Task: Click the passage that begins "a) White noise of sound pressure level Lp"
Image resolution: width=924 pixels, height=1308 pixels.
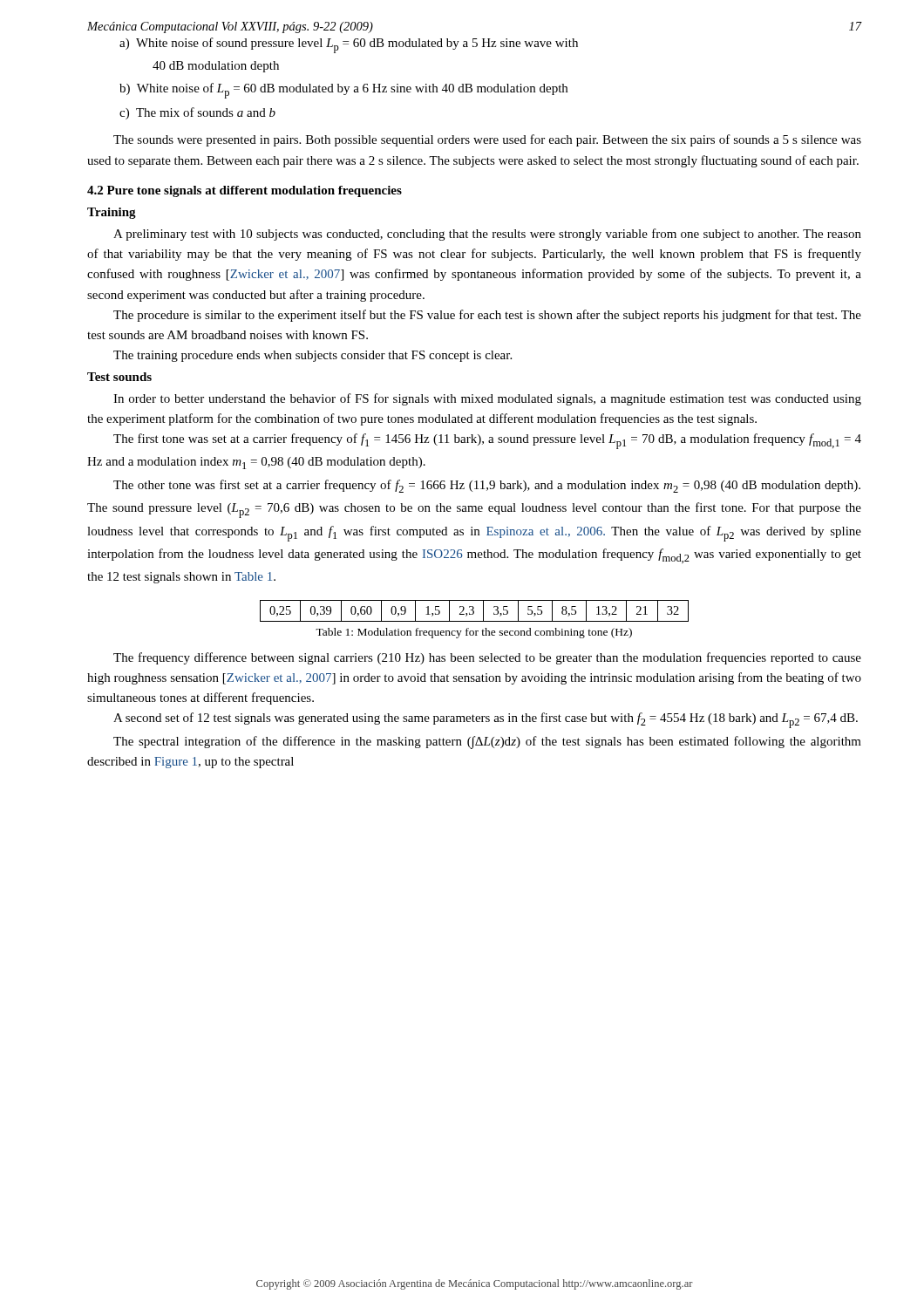Action: coord(349,54)
